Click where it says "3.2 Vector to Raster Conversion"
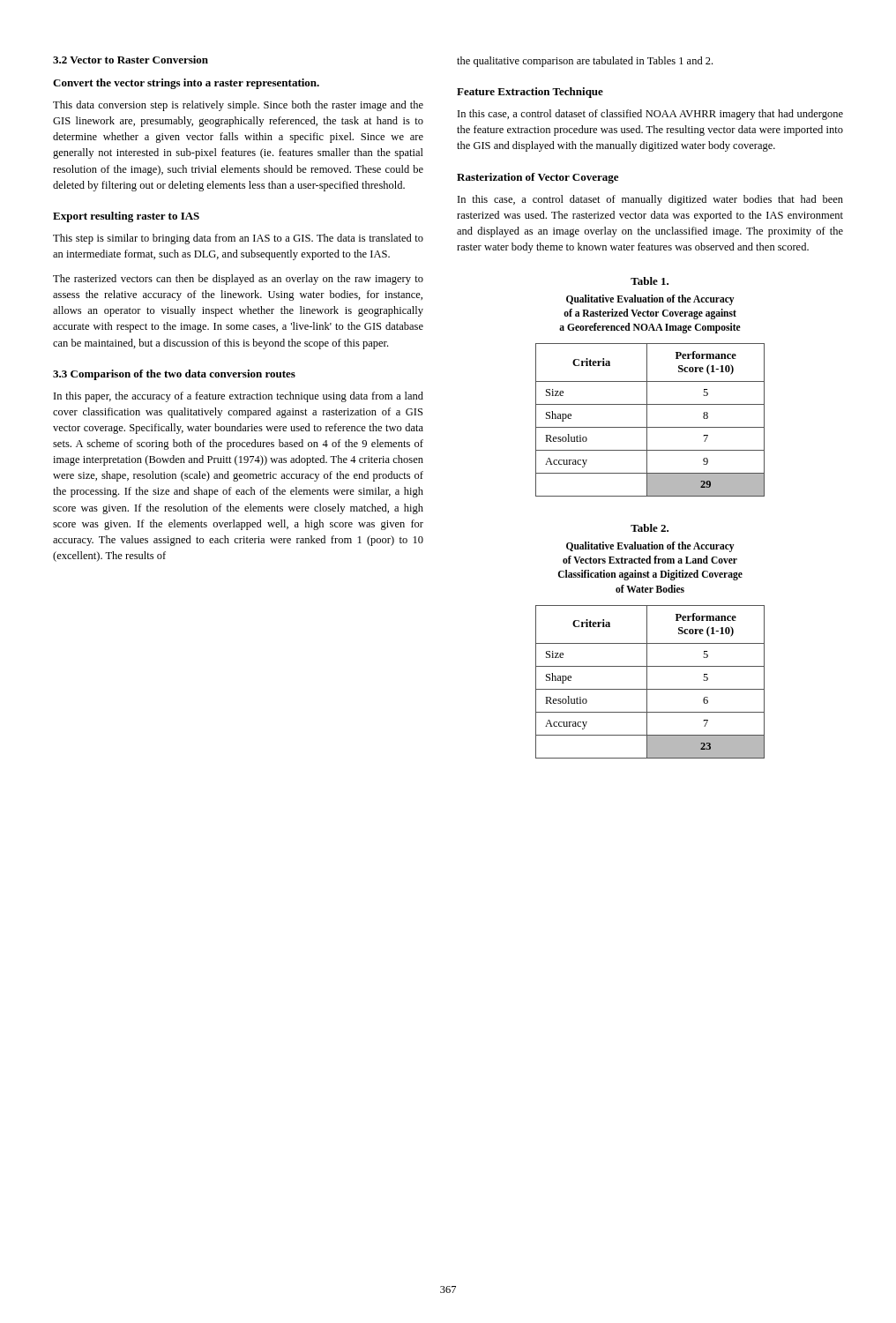The width and height of the screenshot is (896, 1323). (131, 60)
